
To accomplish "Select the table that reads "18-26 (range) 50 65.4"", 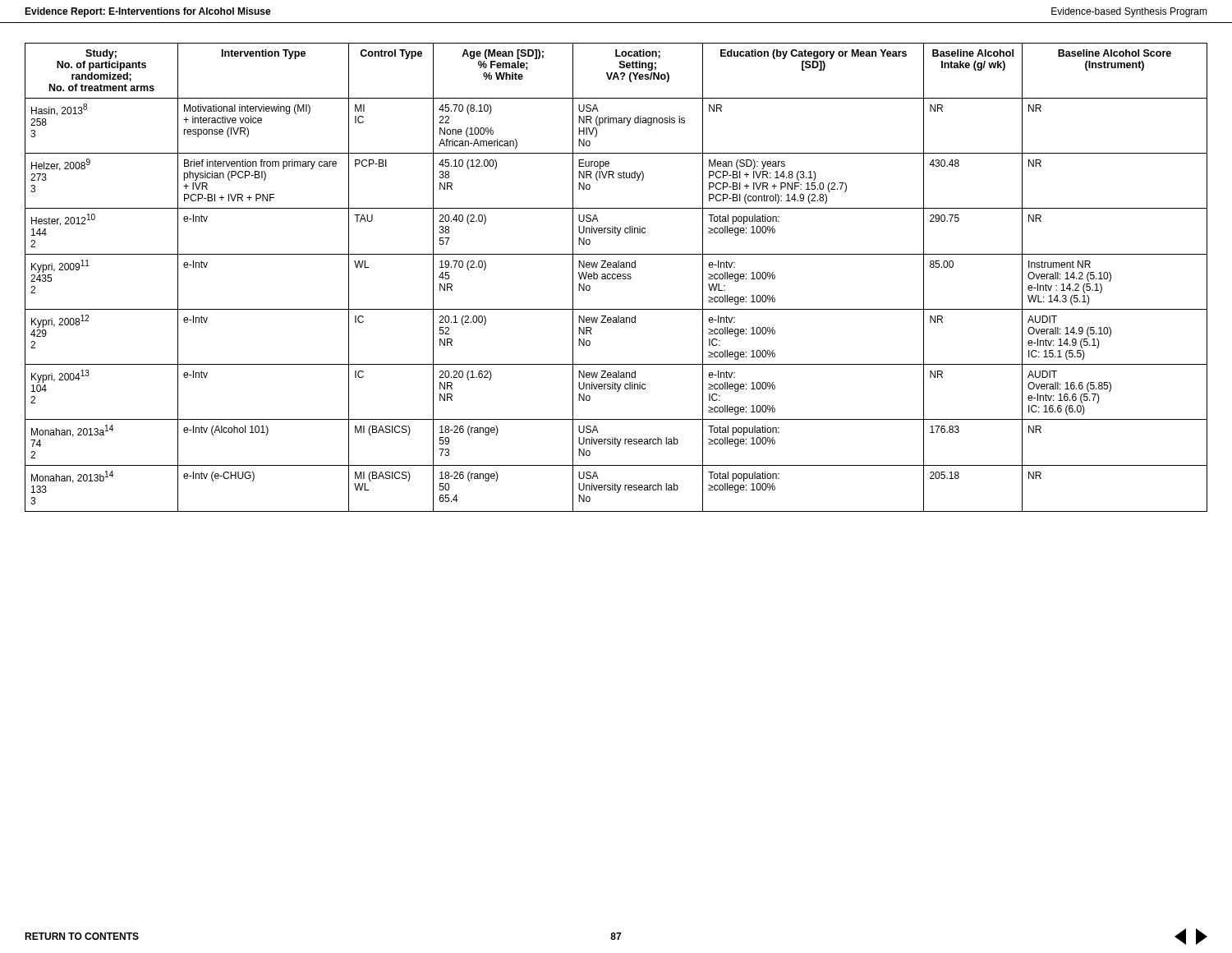I will pyautogui.click(x=616, y=277).
